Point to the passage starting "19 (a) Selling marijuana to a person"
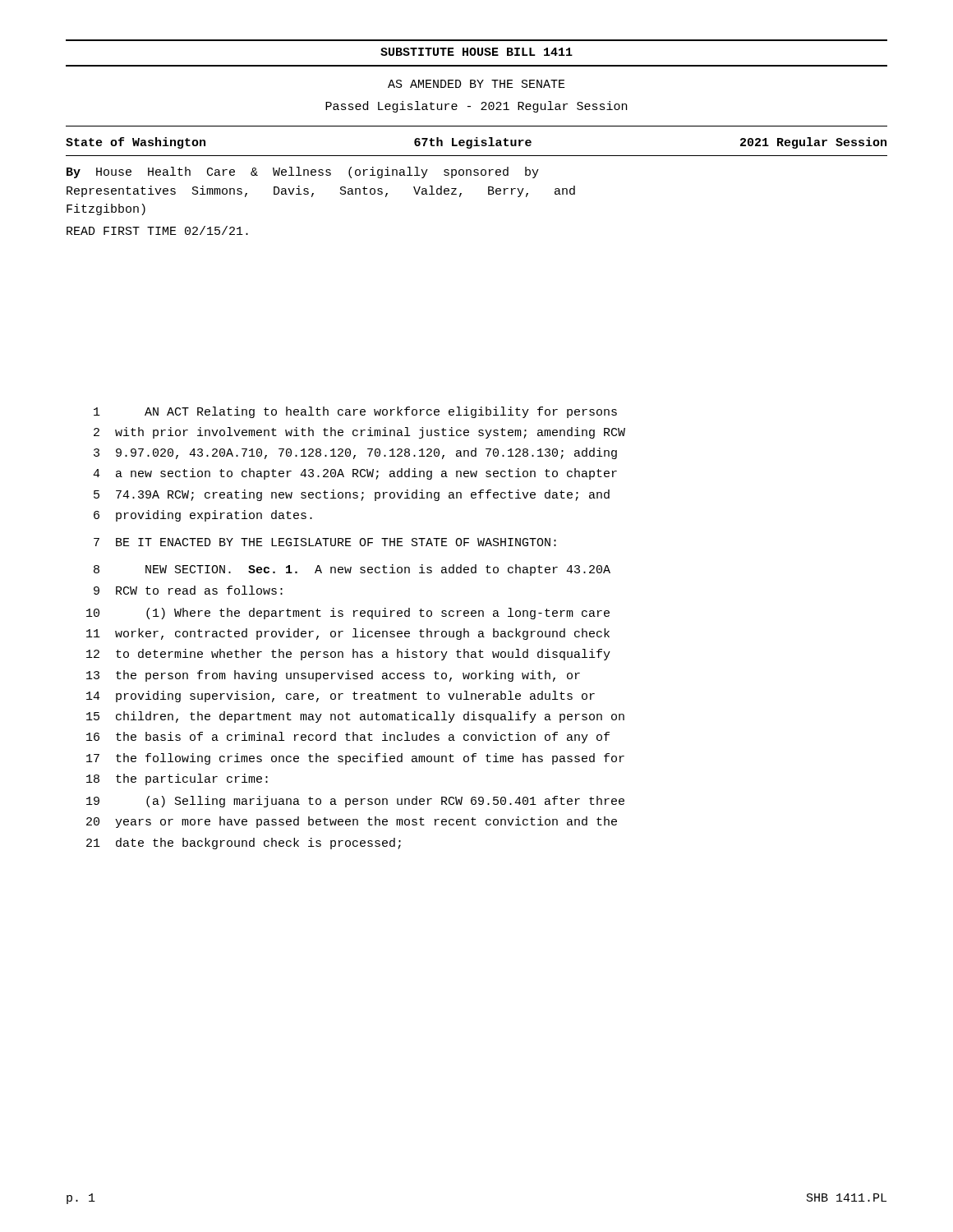The height and width of the screenshot is (1232, 953). 476,823
